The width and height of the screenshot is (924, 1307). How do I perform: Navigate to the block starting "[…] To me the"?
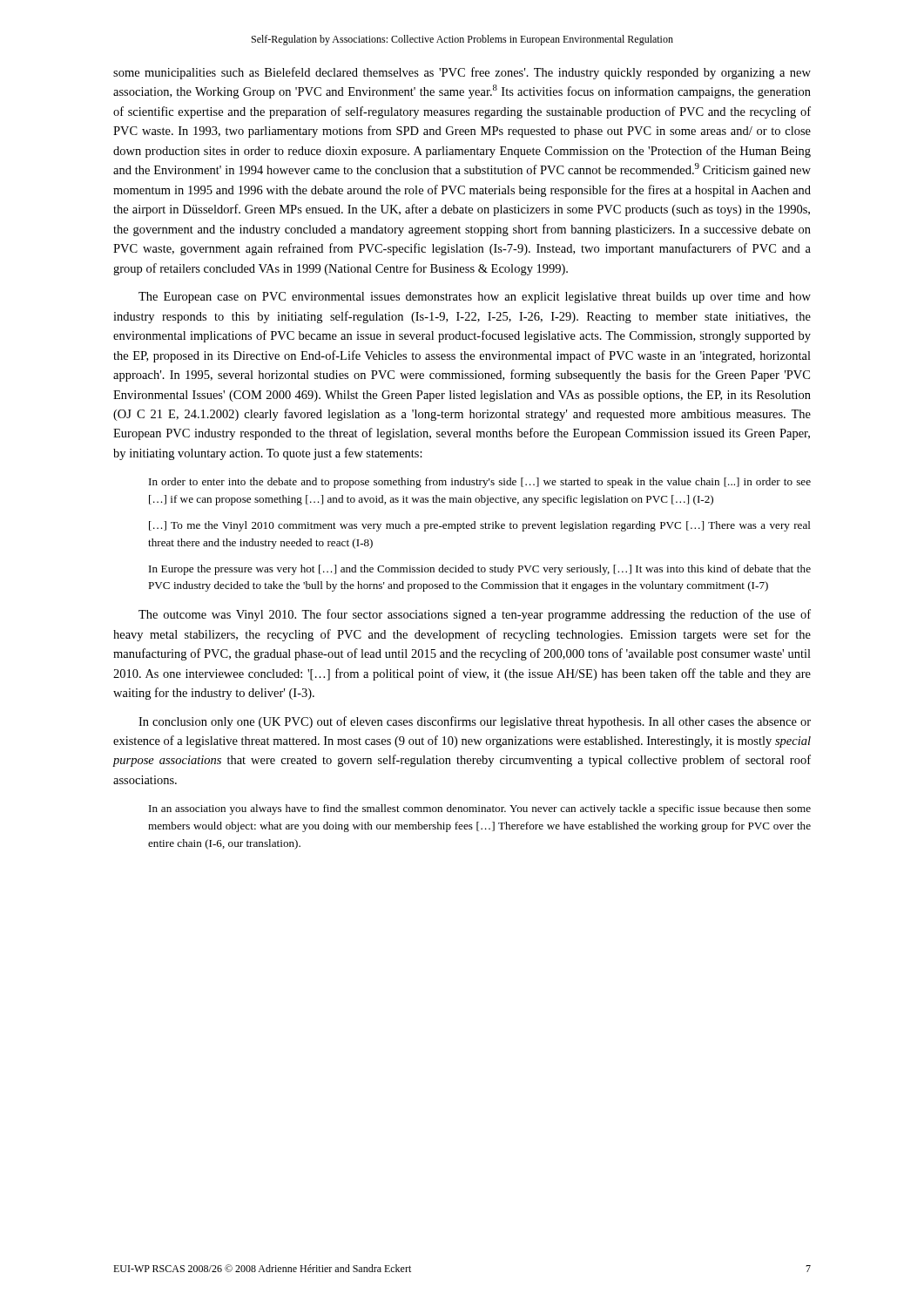479,534
